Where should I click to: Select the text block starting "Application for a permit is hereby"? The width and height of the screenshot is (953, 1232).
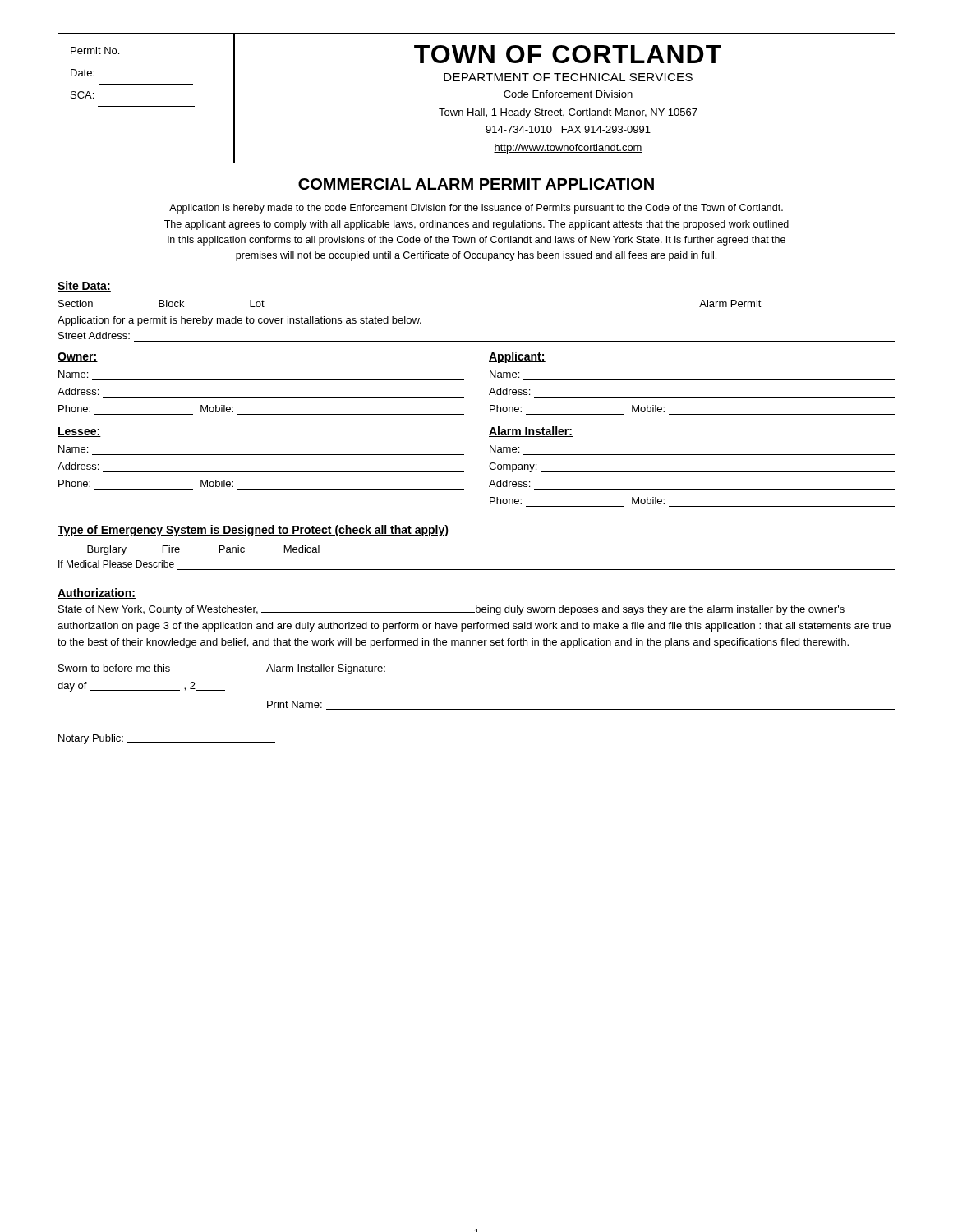[240, 320]
